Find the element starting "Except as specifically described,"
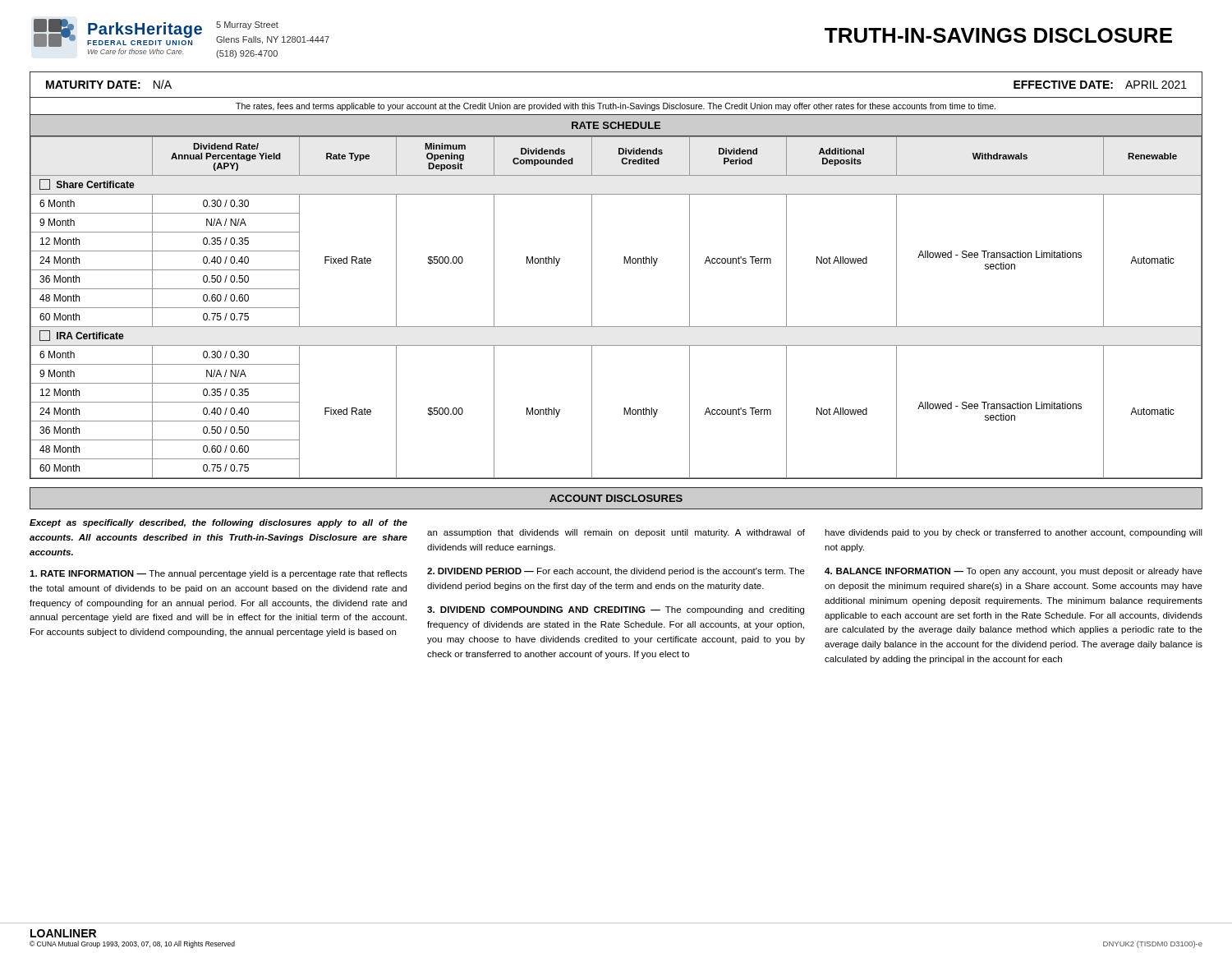The width and height of the screenshot is (1232, 953). tap(218, 537)
